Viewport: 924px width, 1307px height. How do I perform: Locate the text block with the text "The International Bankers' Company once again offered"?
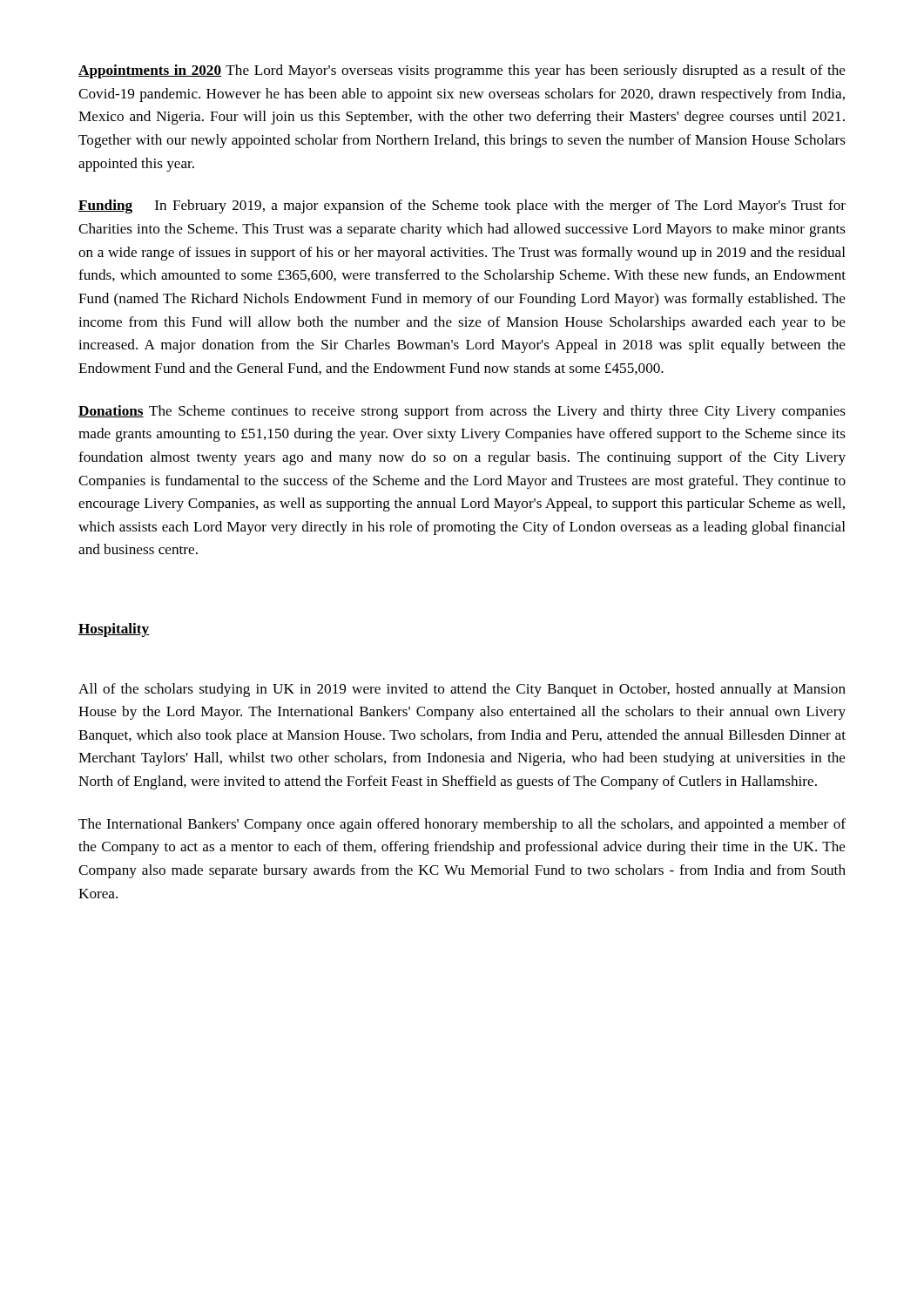tap(462, 859)
